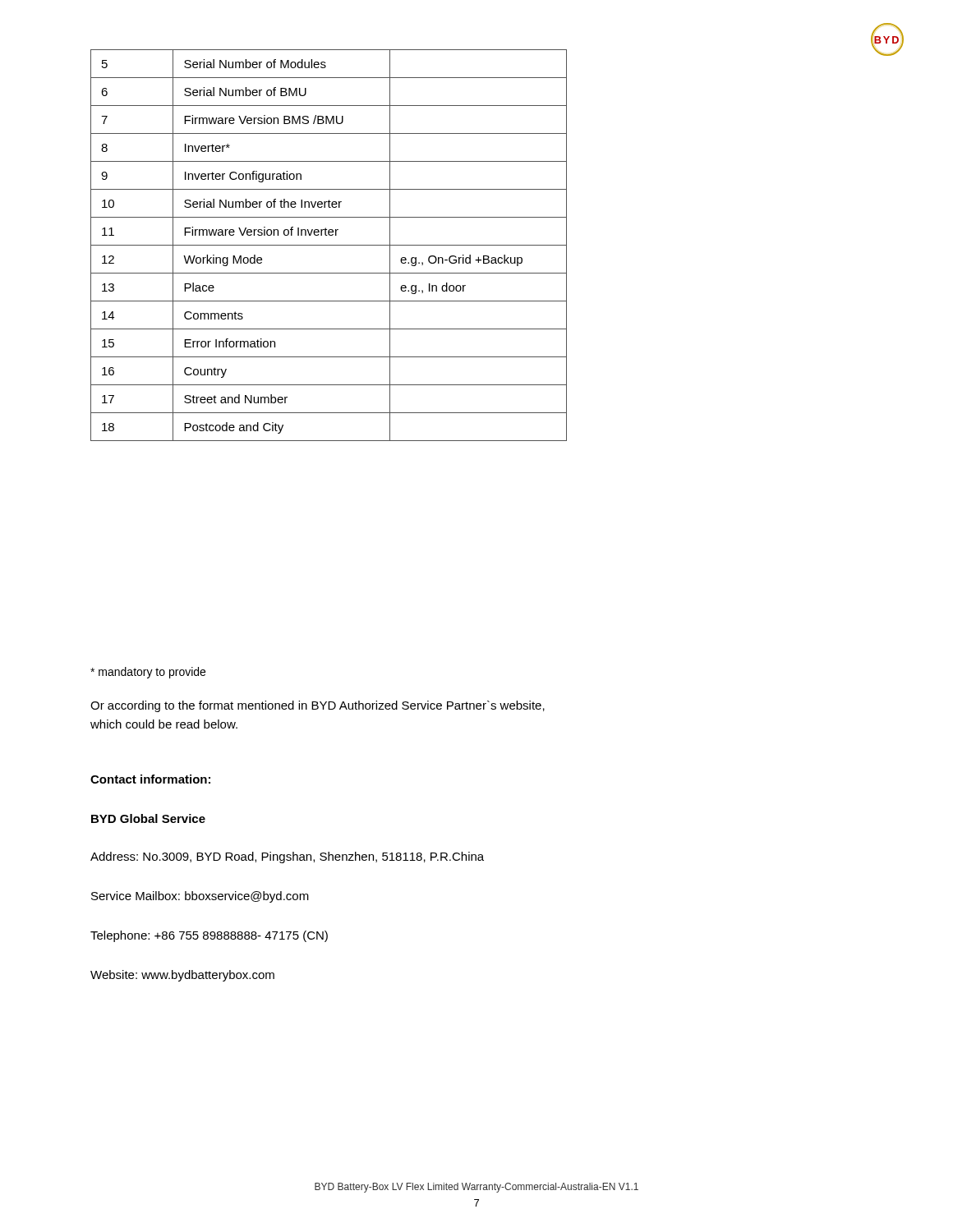
Task: Locate the table with the text "Street and Number"
Action: coord(329,245)
